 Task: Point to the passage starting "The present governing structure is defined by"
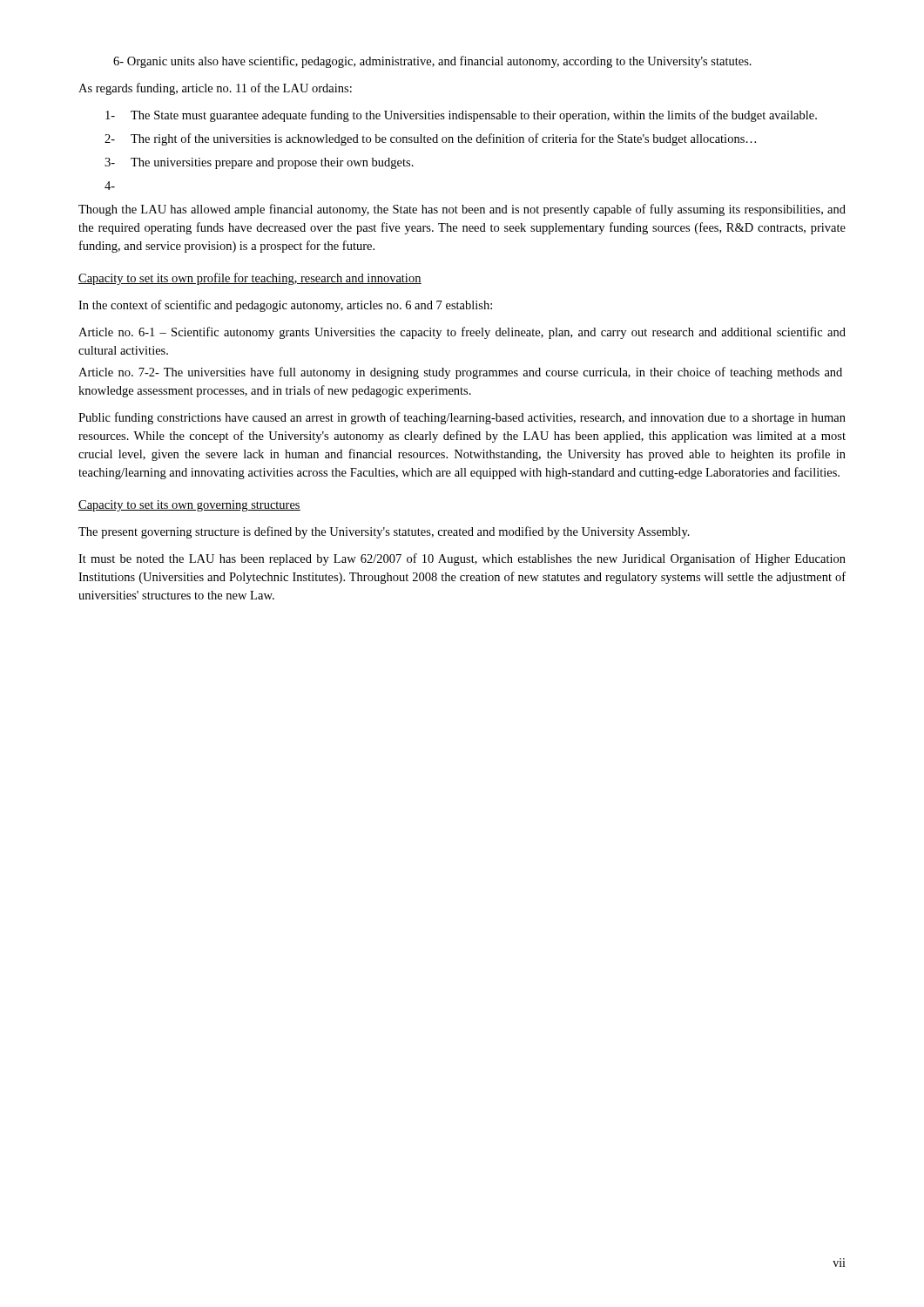(x=384, y=532)
